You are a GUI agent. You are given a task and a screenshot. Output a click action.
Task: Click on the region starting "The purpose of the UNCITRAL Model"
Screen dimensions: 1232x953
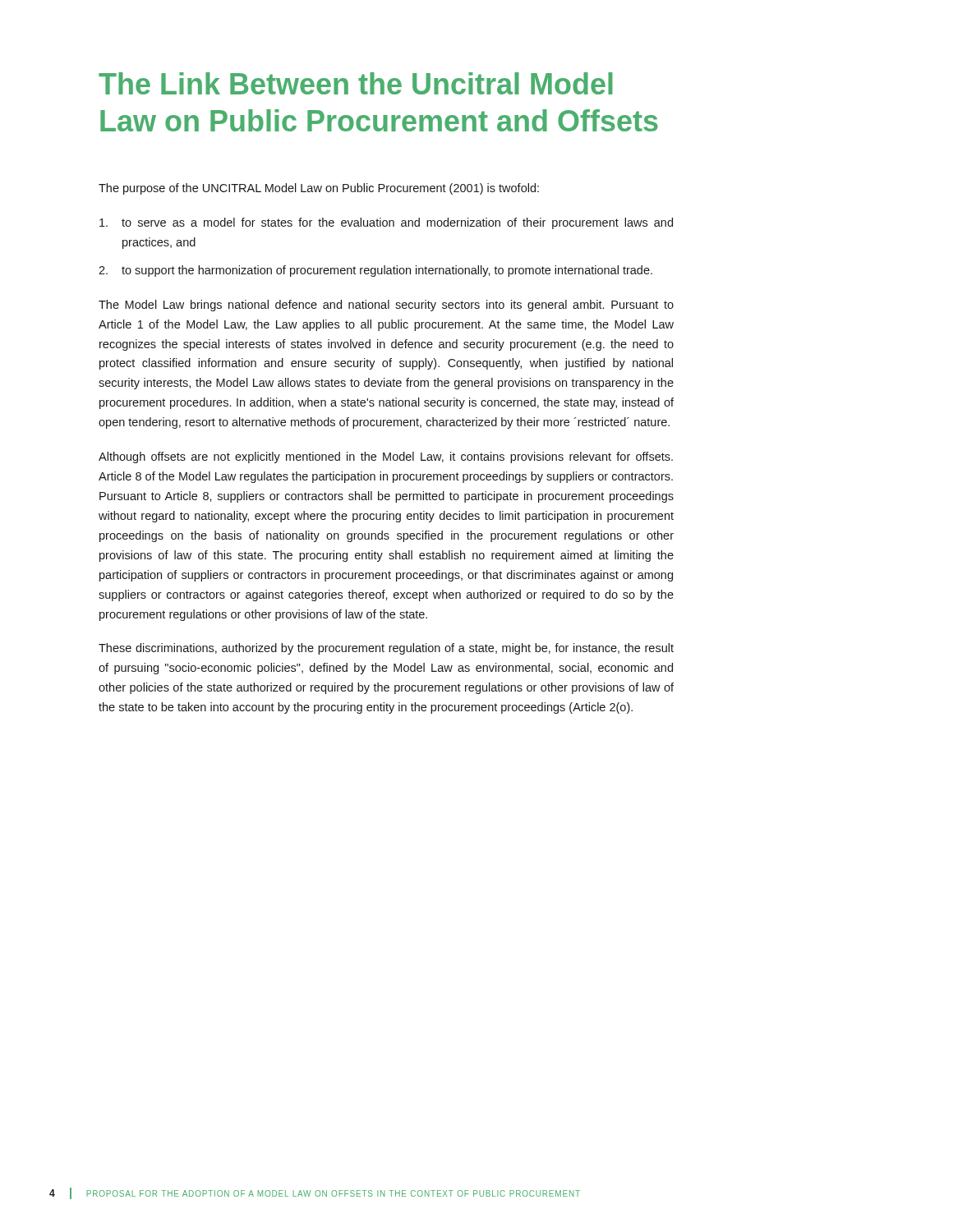point(386,189)
